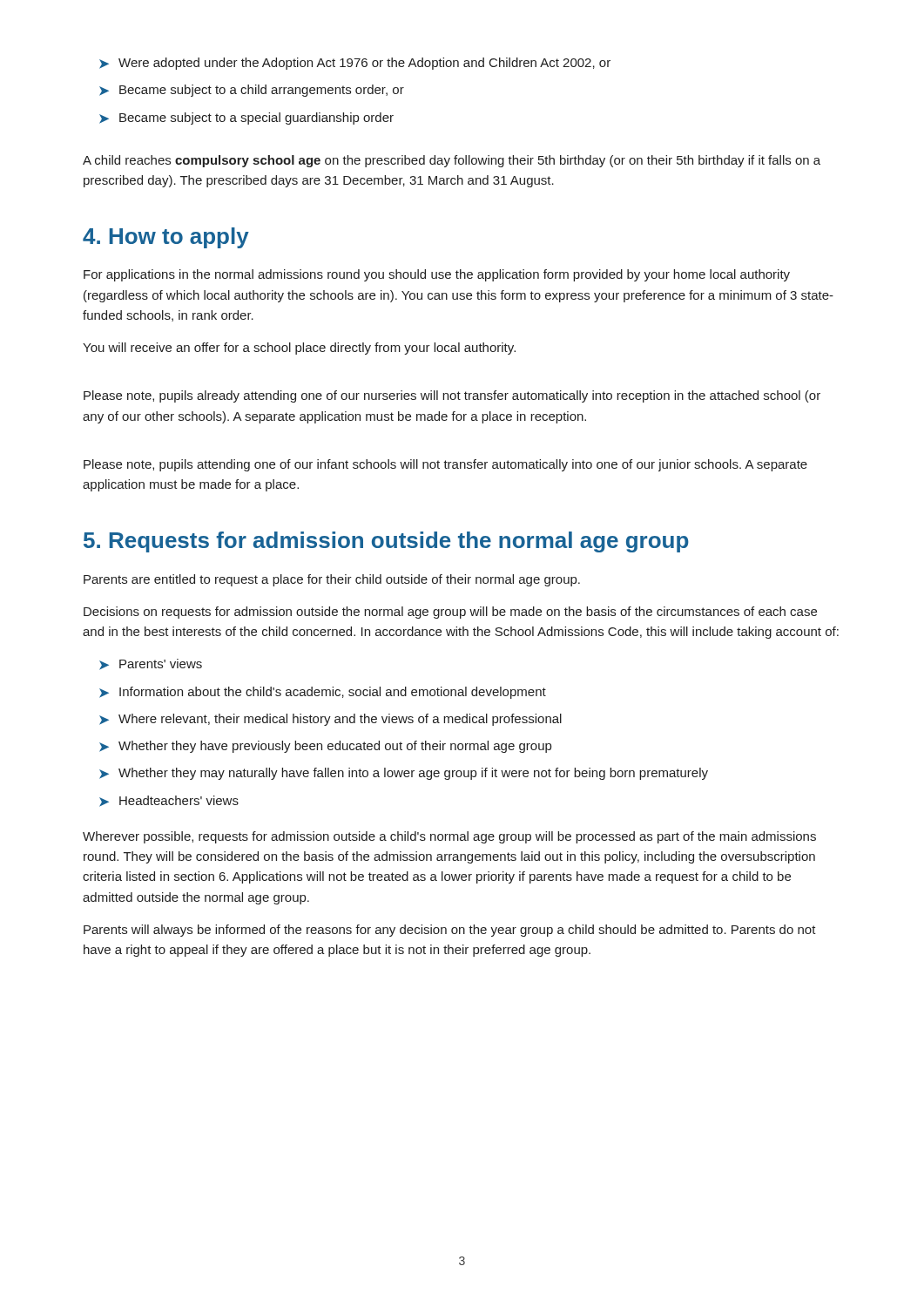The width and height of the screenshot is (924, 1307).
Task: Point to "➤ Headteachers' views"
Action: (x=168, y=801)
